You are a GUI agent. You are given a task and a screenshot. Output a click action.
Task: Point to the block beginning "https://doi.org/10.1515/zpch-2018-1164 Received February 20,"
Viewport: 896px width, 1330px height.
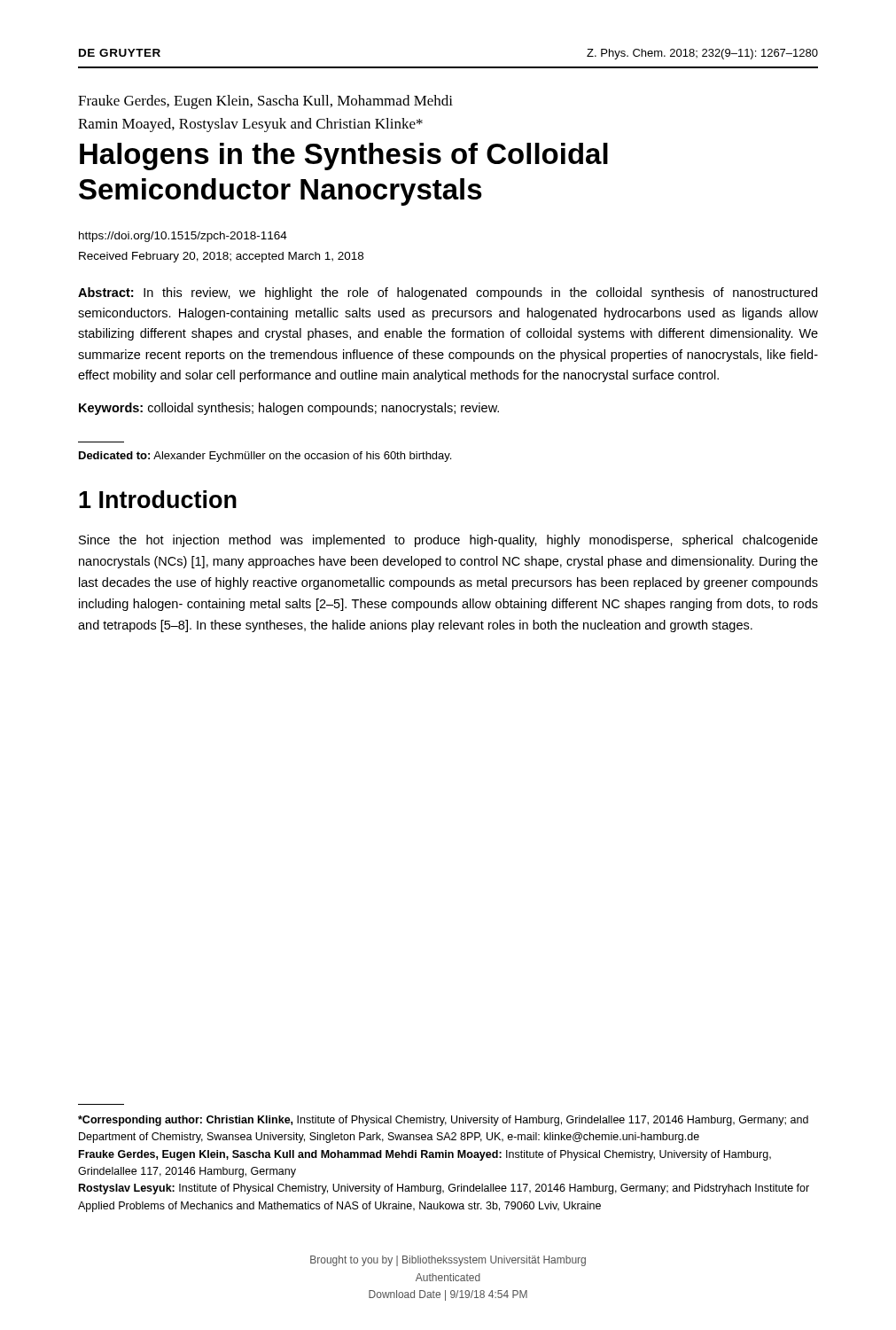(x=221, y=246)
